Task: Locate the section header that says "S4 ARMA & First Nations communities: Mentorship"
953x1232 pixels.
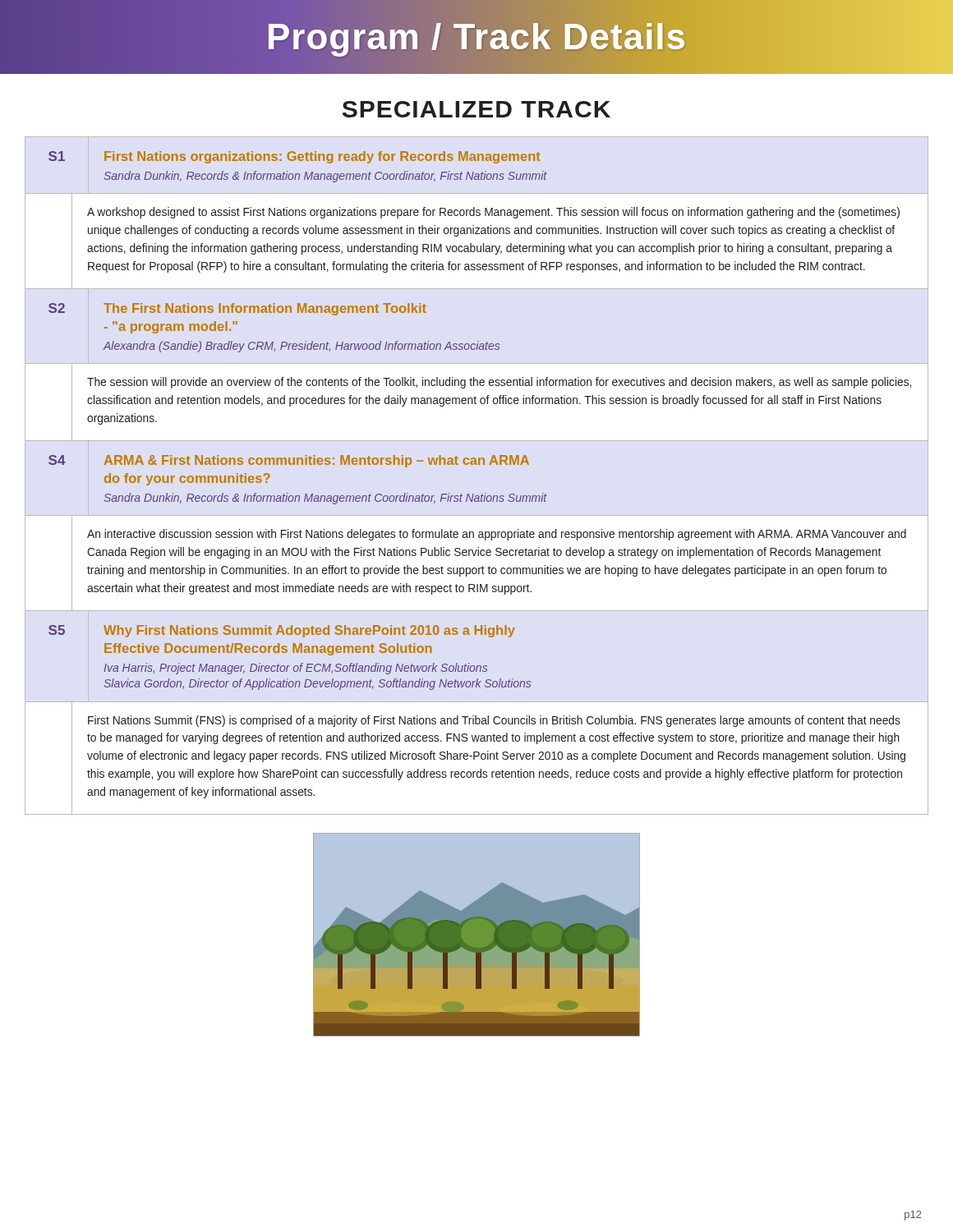Action: point(289,461)
